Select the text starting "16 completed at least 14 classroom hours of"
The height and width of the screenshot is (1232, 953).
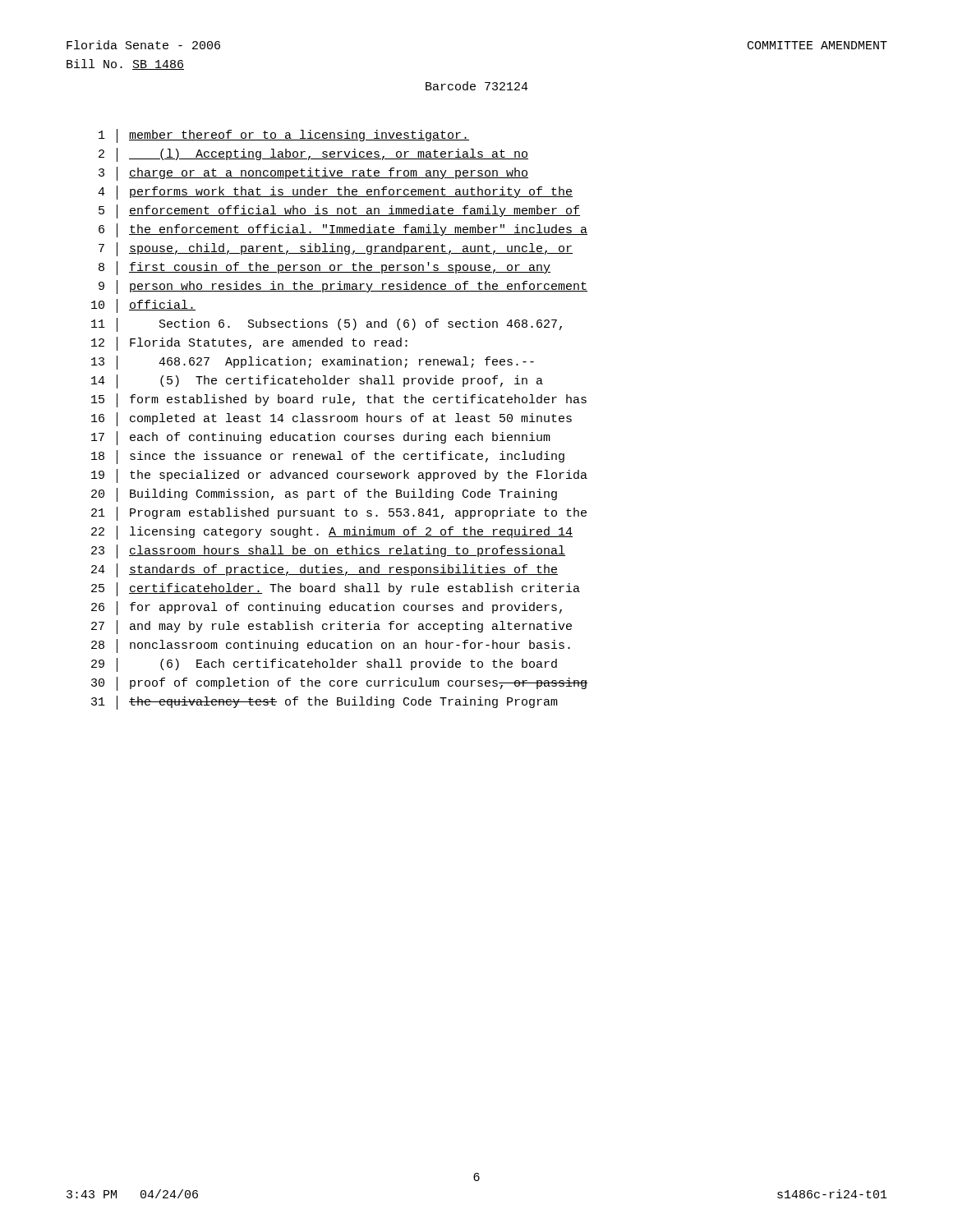point(476,420)
